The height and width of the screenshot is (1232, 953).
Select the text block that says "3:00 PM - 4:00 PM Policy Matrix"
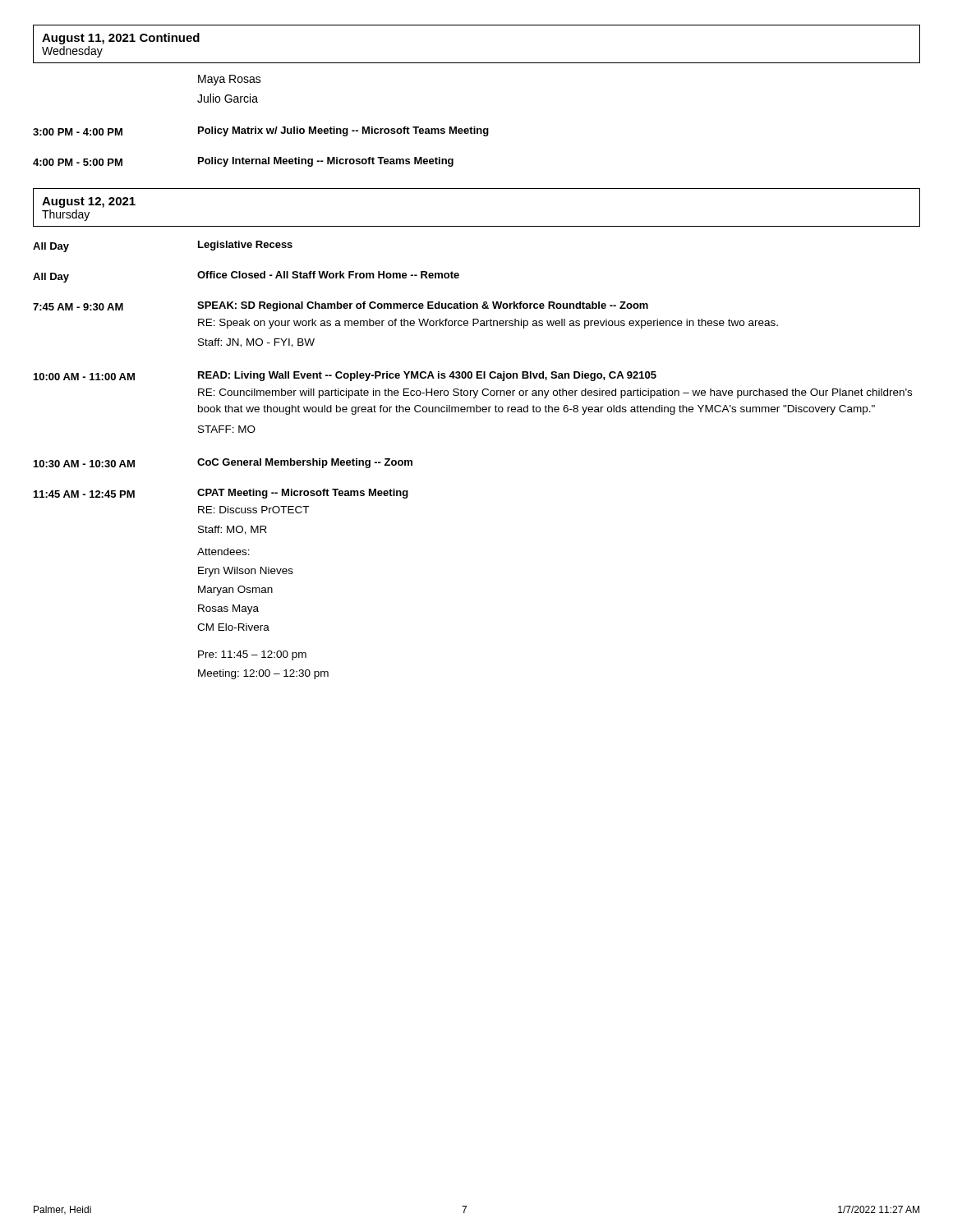coord(476,132)
